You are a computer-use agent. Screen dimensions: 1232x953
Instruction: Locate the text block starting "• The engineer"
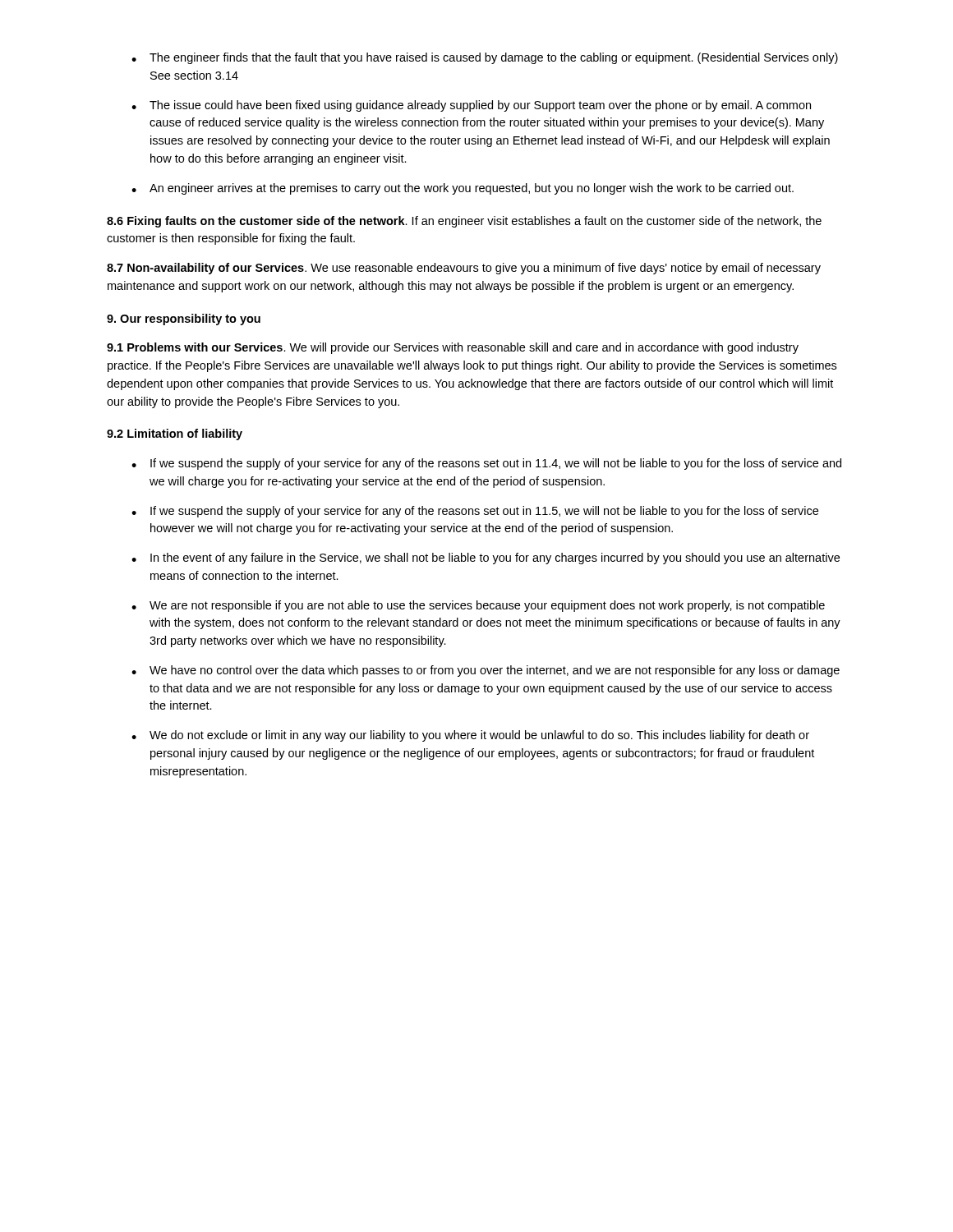pyautogui.click(x=489, y=67)
